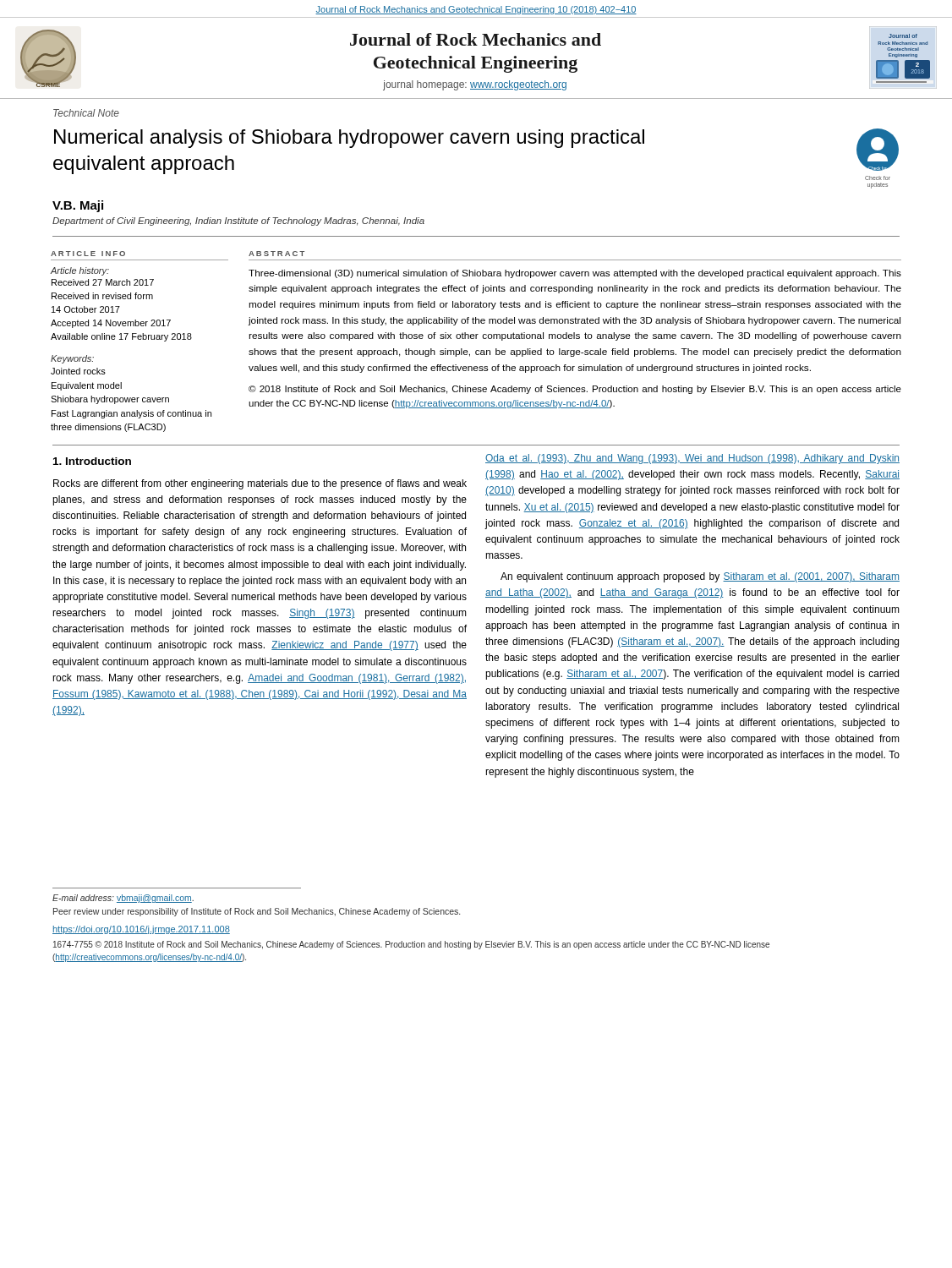
Task: Find the photo
Action: click(x=903, y=59)
